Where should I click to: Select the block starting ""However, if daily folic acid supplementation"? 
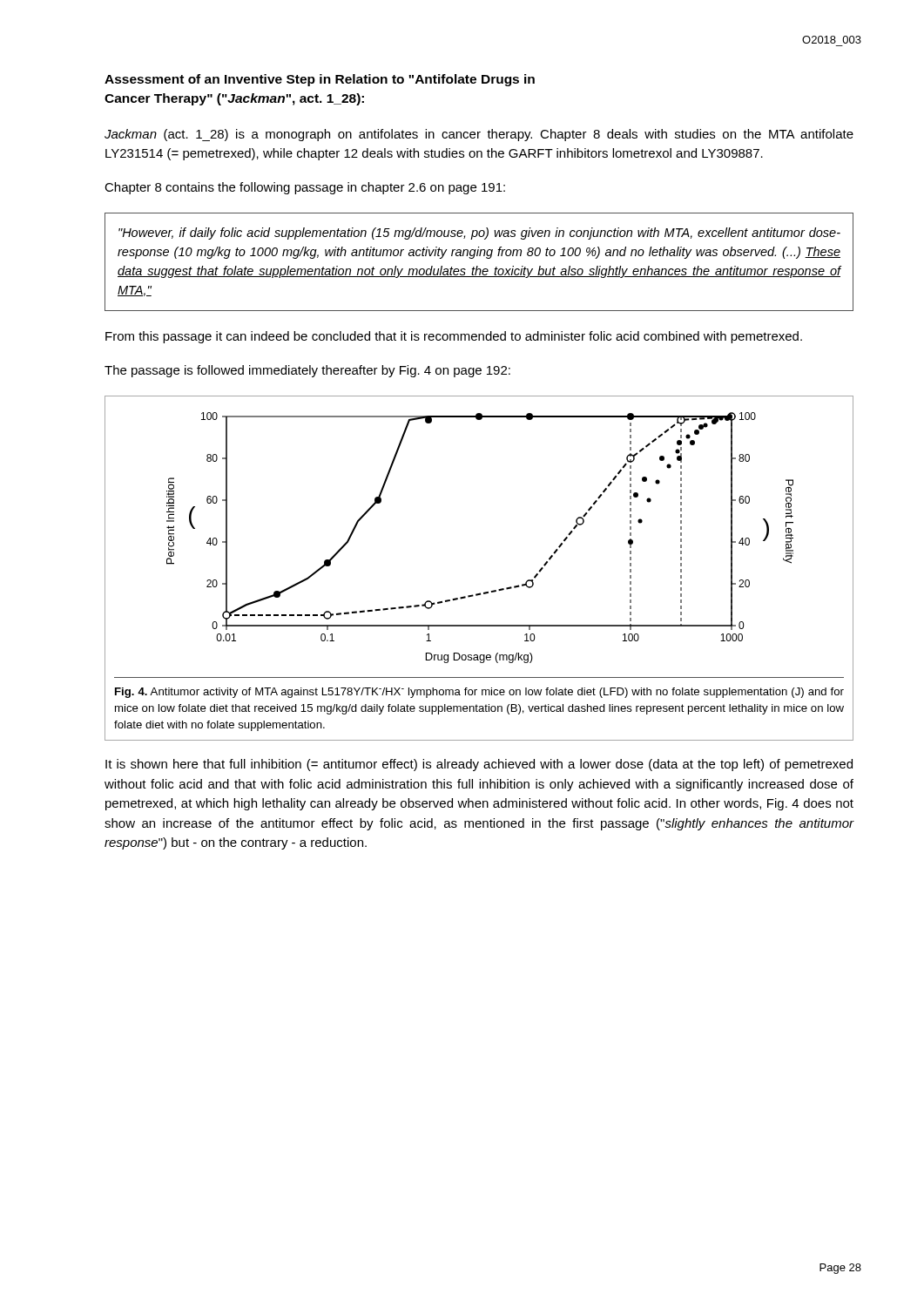click(479, 261)
